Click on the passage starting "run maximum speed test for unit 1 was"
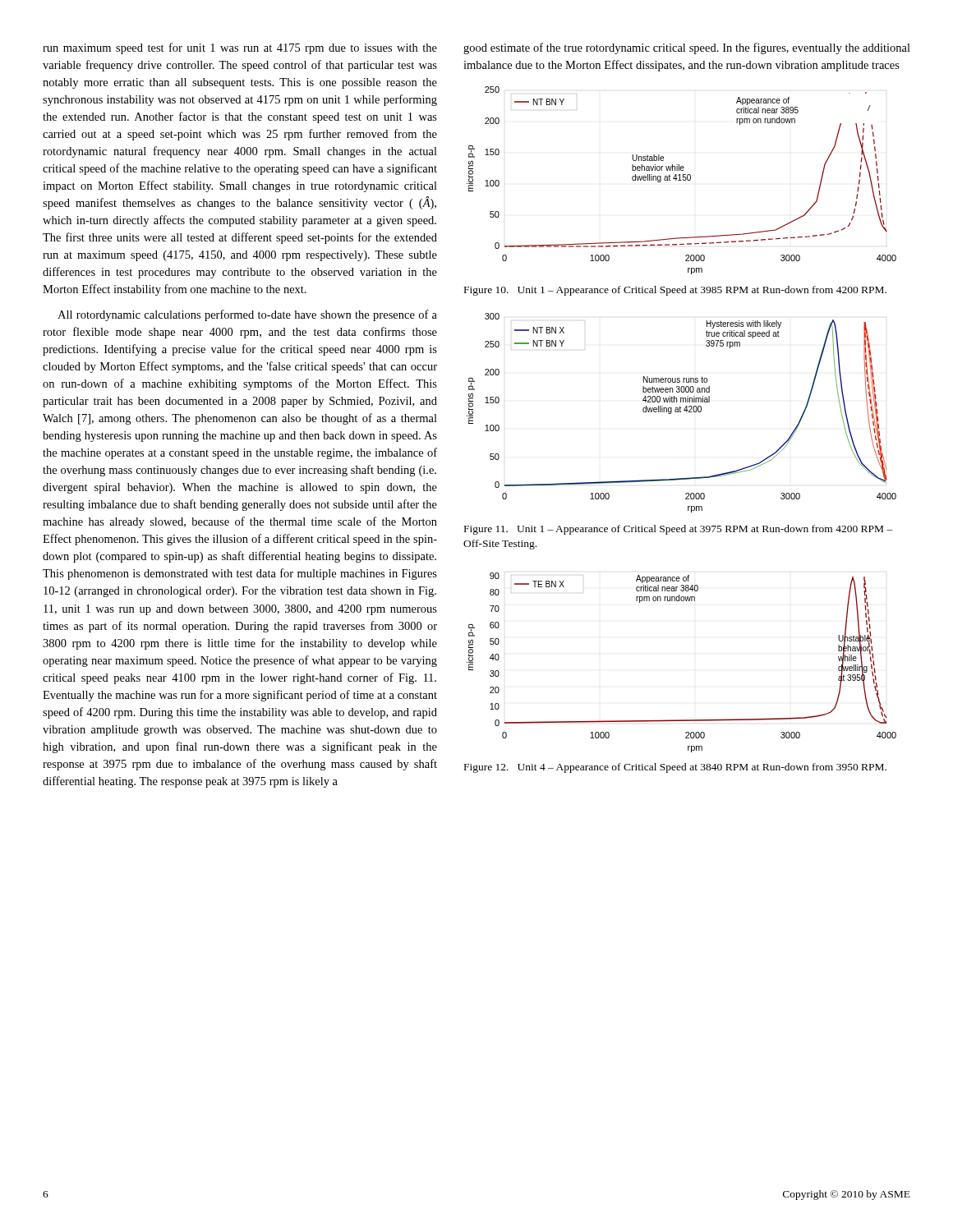The image size is (953, 1232). point(240,415)
